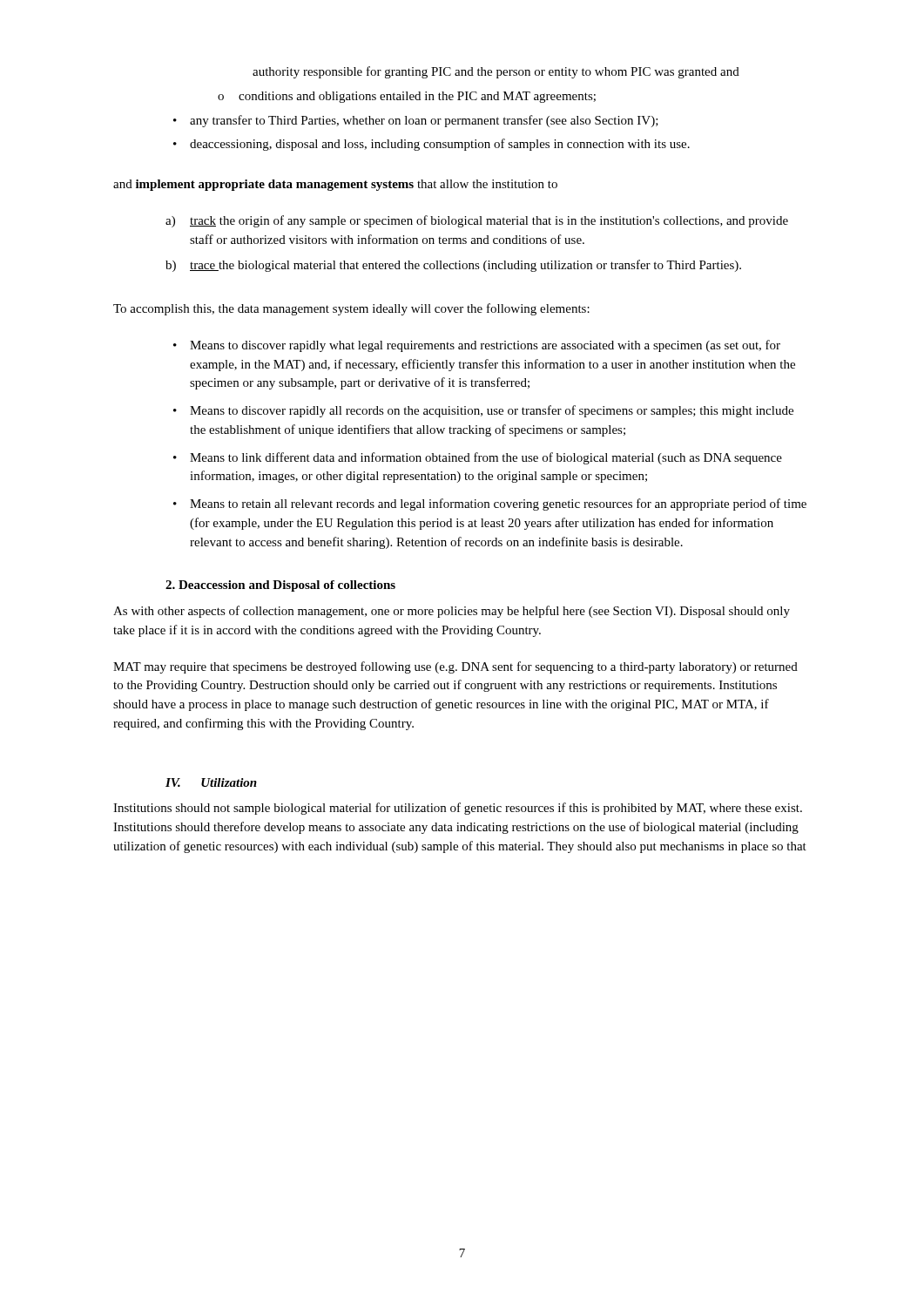The height and width of the screenshot is (1307, 924).
Task: Click on the list item that says "Means to discover rapidly all records on the"
Action: (492, 420)
